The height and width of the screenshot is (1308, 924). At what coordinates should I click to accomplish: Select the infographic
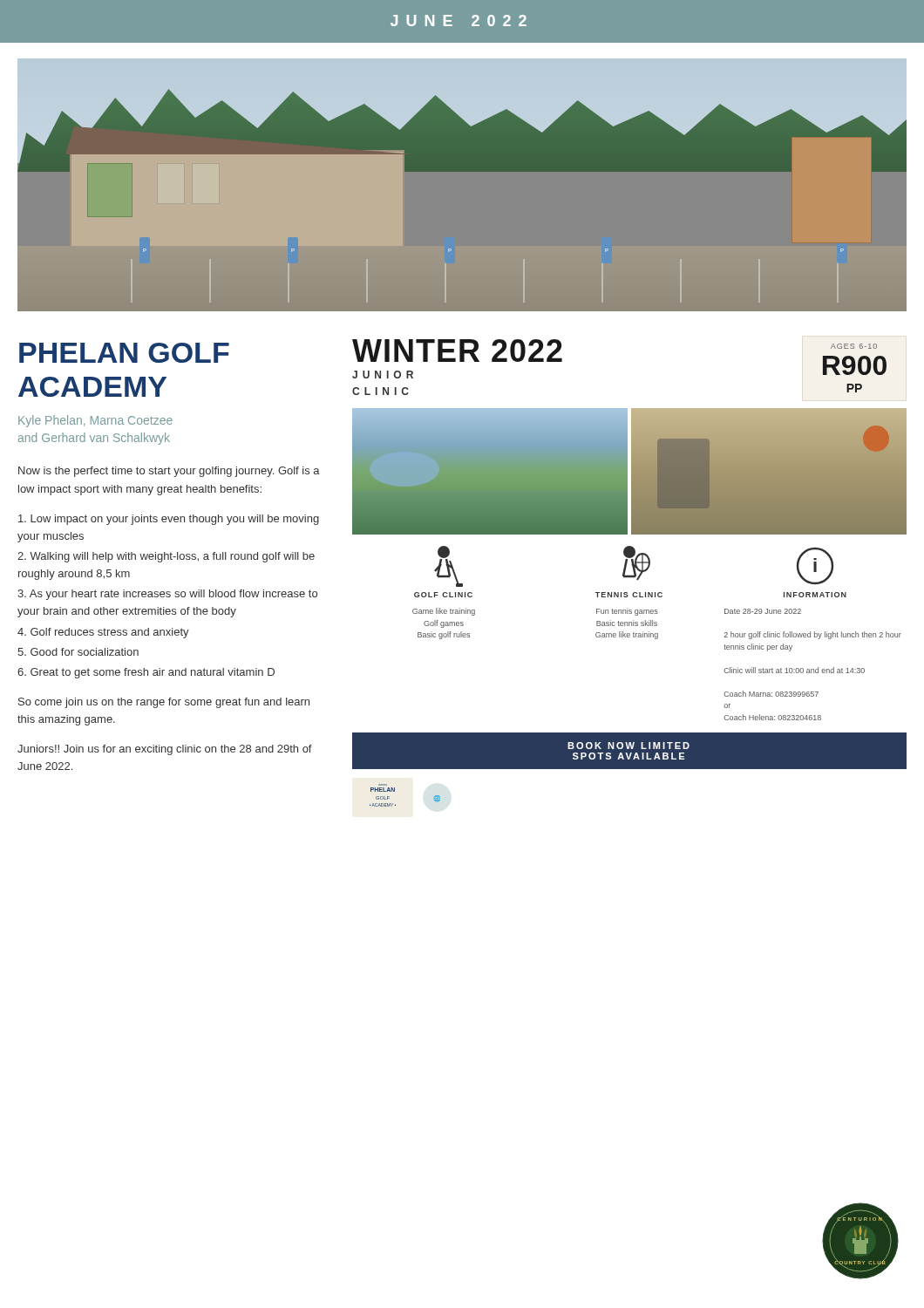[x=629, y=571]
